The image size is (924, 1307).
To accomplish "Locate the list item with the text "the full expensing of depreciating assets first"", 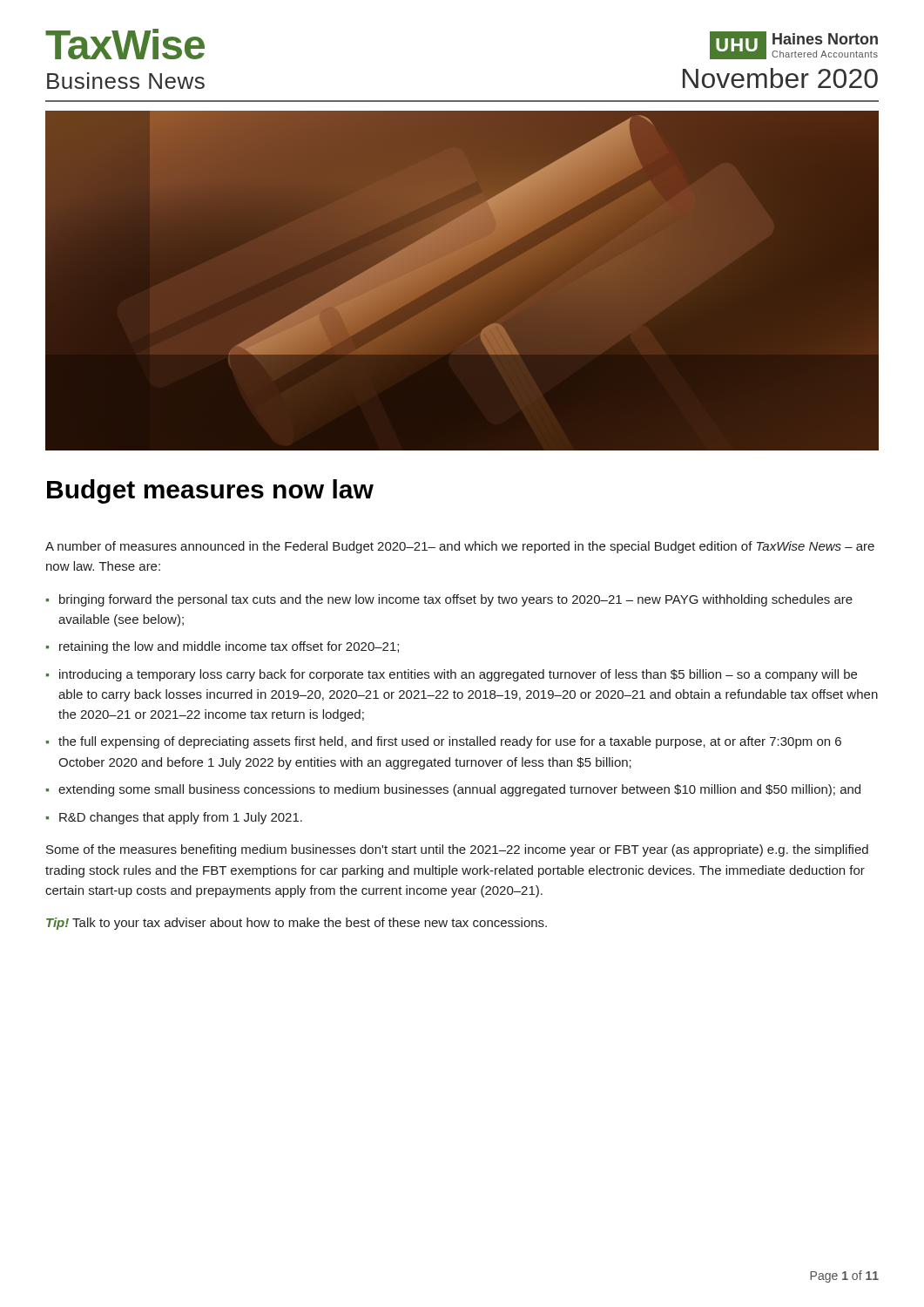I will 450,752.
